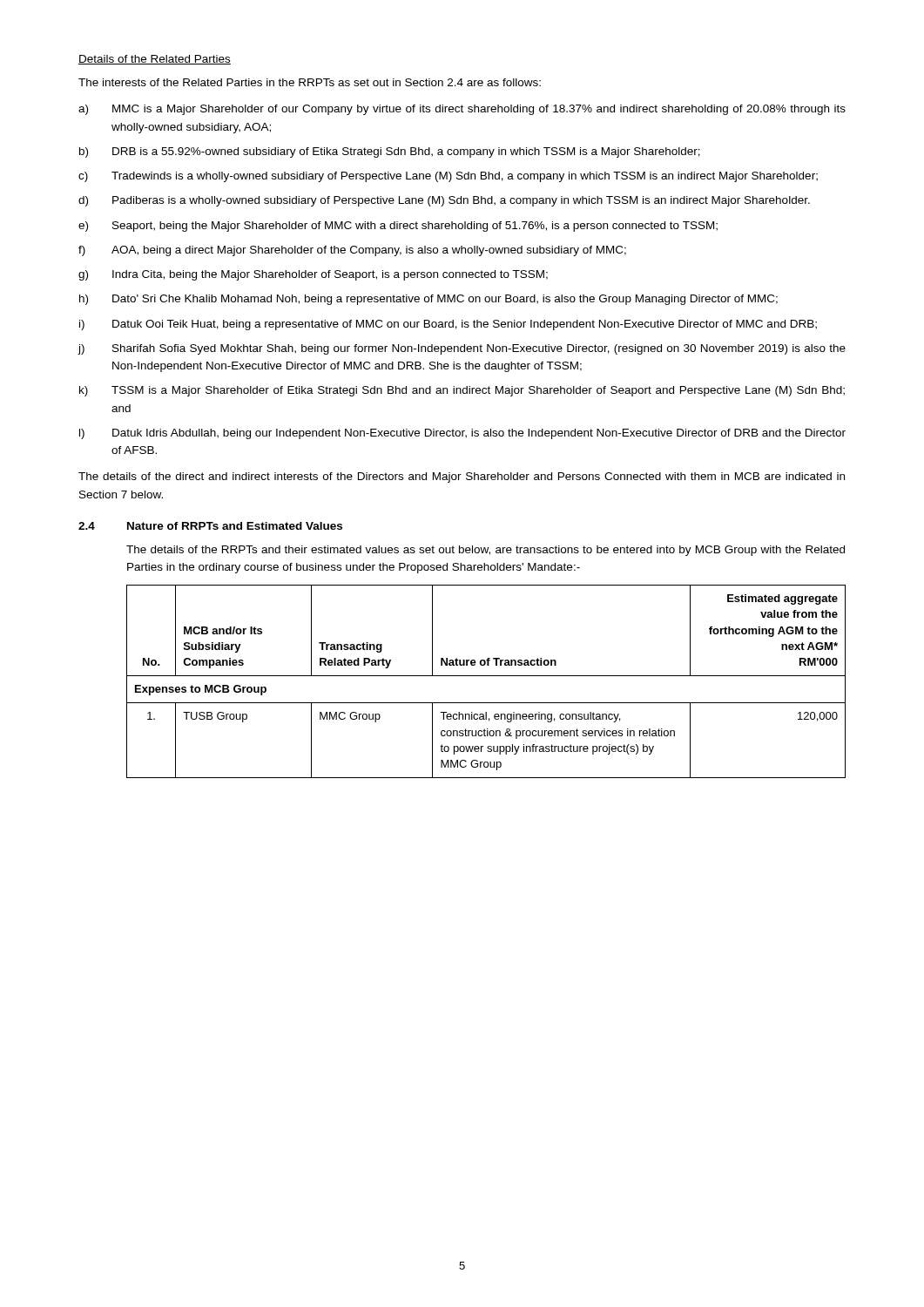This screenshot has width=924, height=1307.
Task: Point to the block beginning "f) AOA, being"
Action: tap(462, 250)
